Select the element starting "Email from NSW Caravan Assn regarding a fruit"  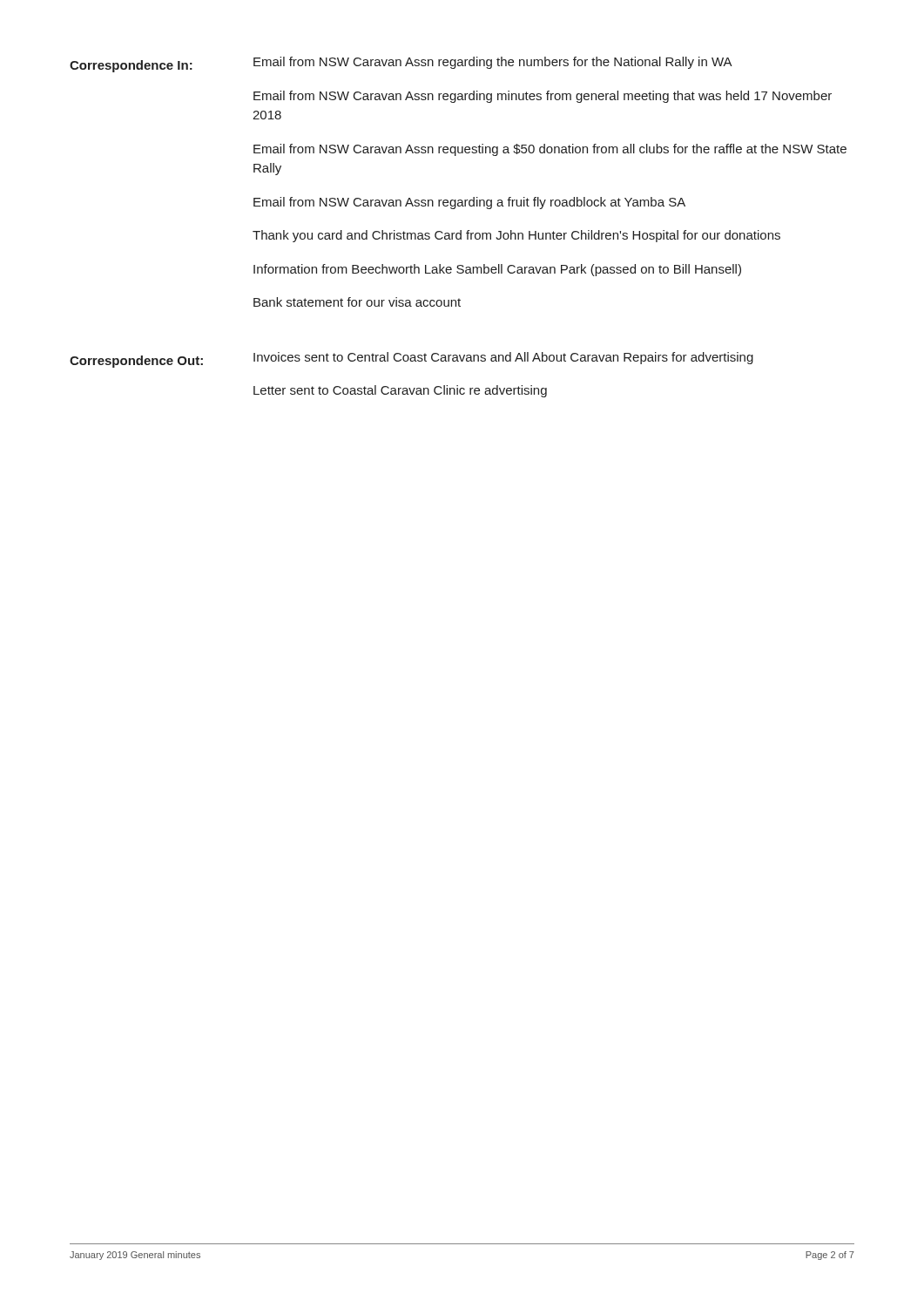point(469,201)
